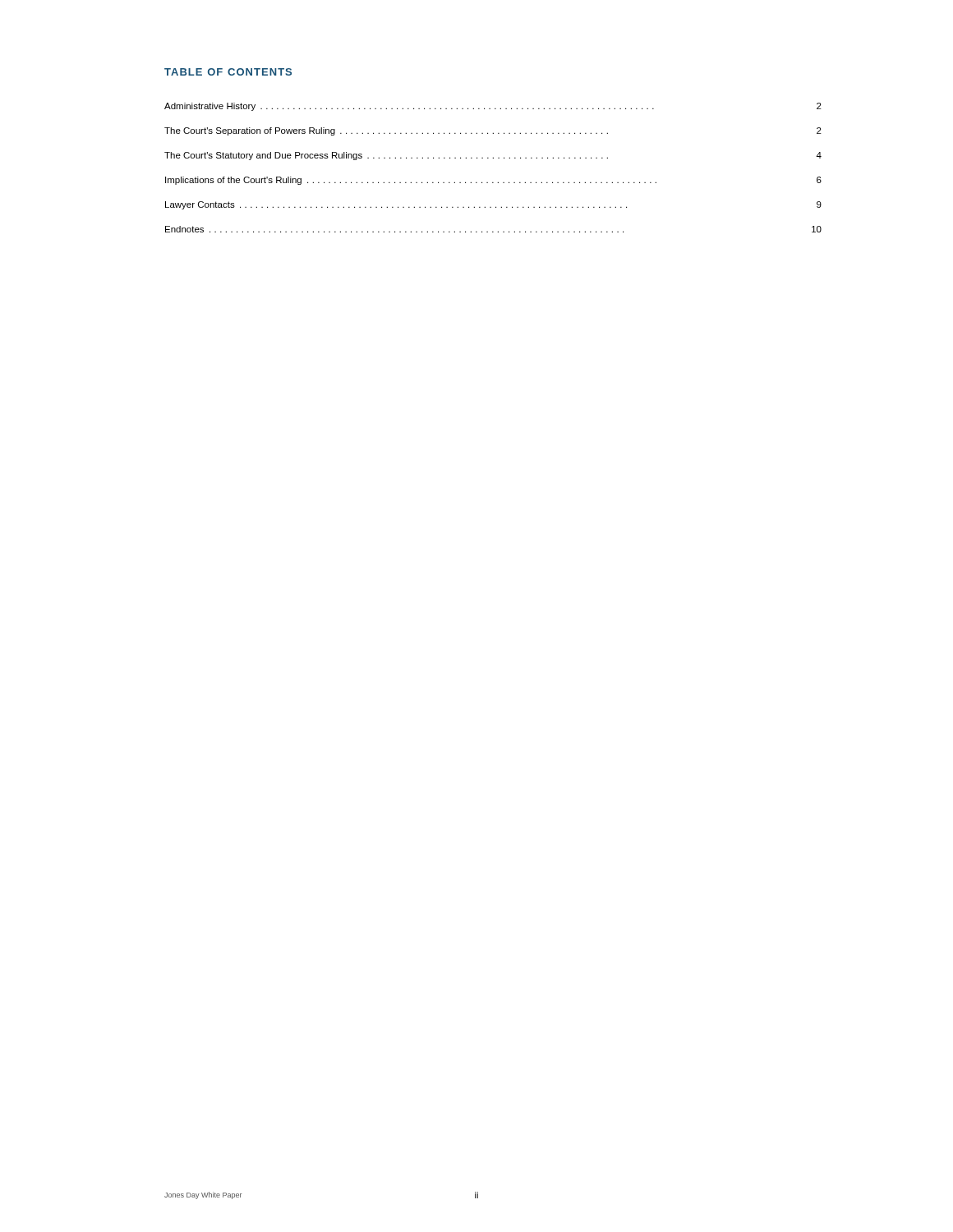Locate the block starting "TABLE OF CONTENTS"
The height and width of the screenshot is (1232, 953).
point(229,72)
